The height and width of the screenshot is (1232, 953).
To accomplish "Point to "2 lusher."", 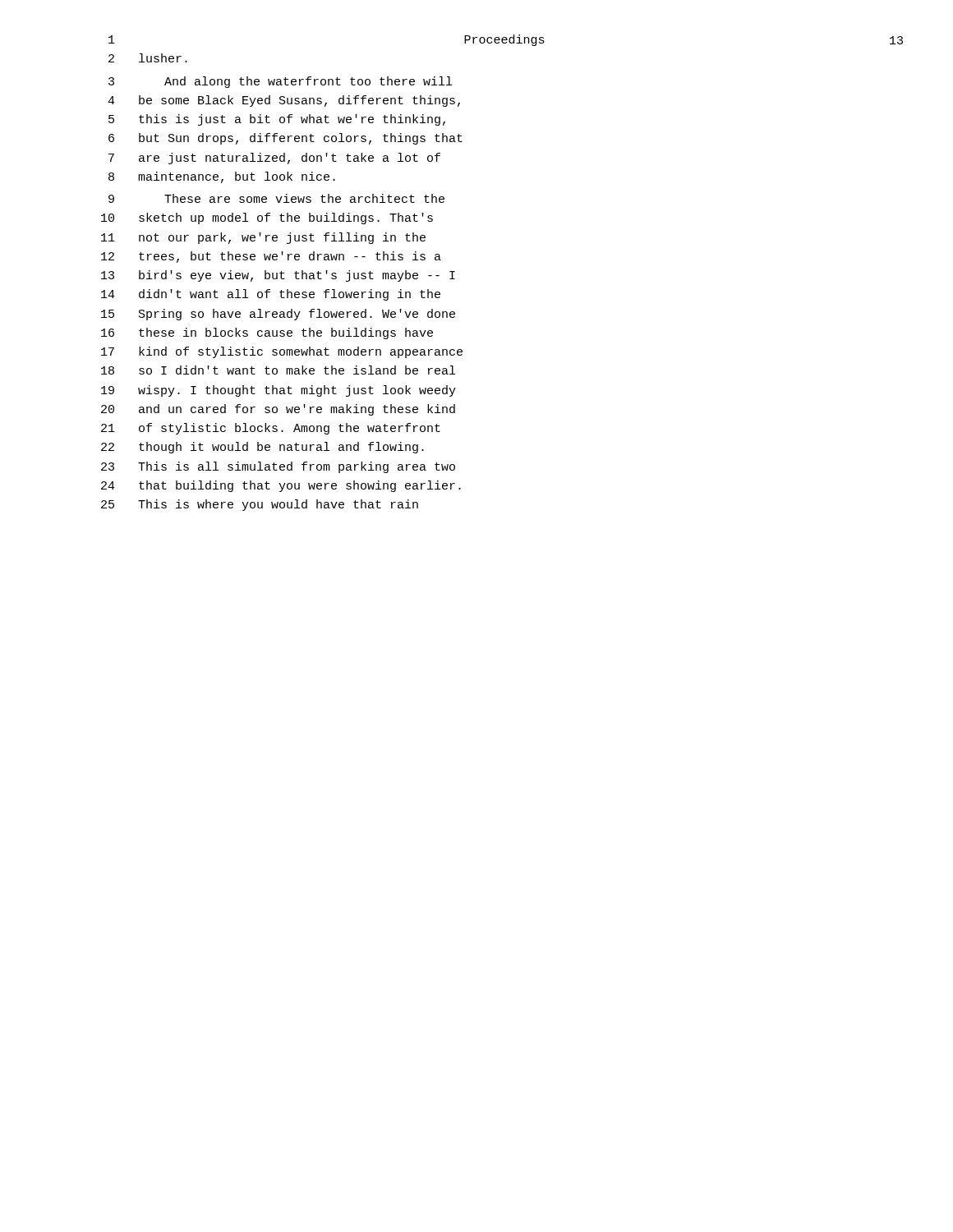I will [x=128, y=60].
